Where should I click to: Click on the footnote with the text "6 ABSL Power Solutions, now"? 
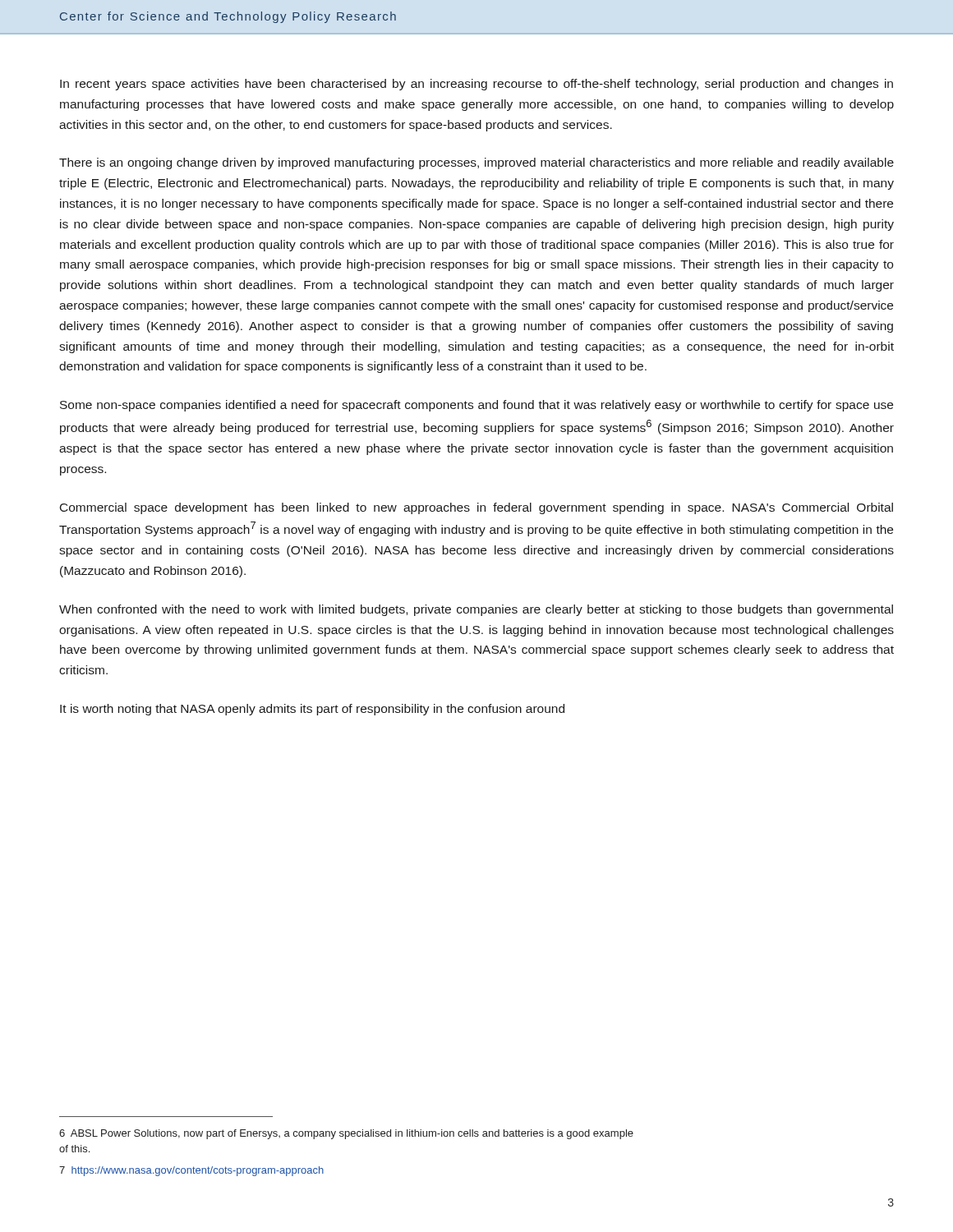[346, 1141]
